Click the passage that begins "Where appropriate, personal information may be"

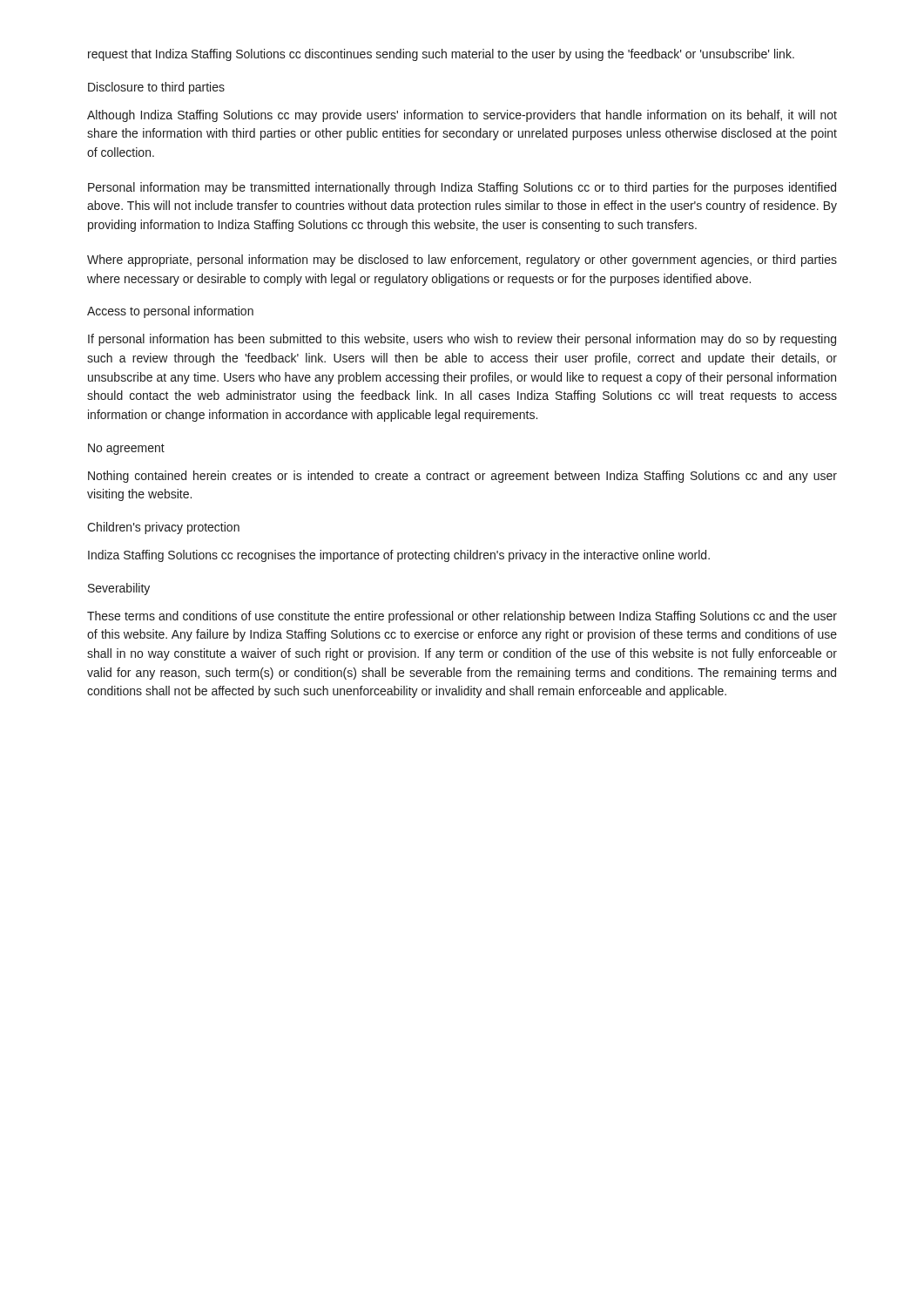coord(462,269)
